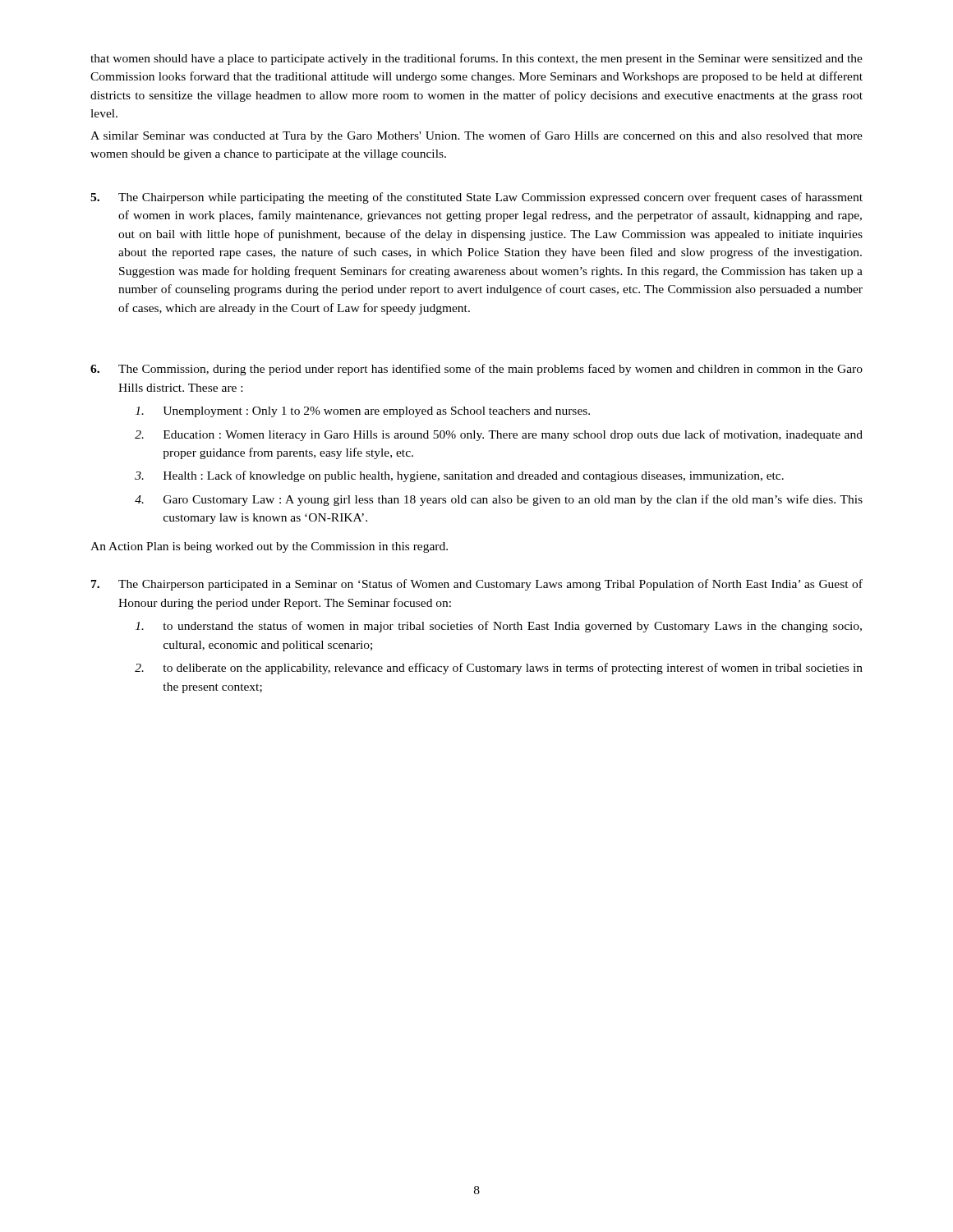This screenshot has width=953, height=1232.
Task: Point to the passage starting "The Commission, during"
Action: [x=476, y=378]
